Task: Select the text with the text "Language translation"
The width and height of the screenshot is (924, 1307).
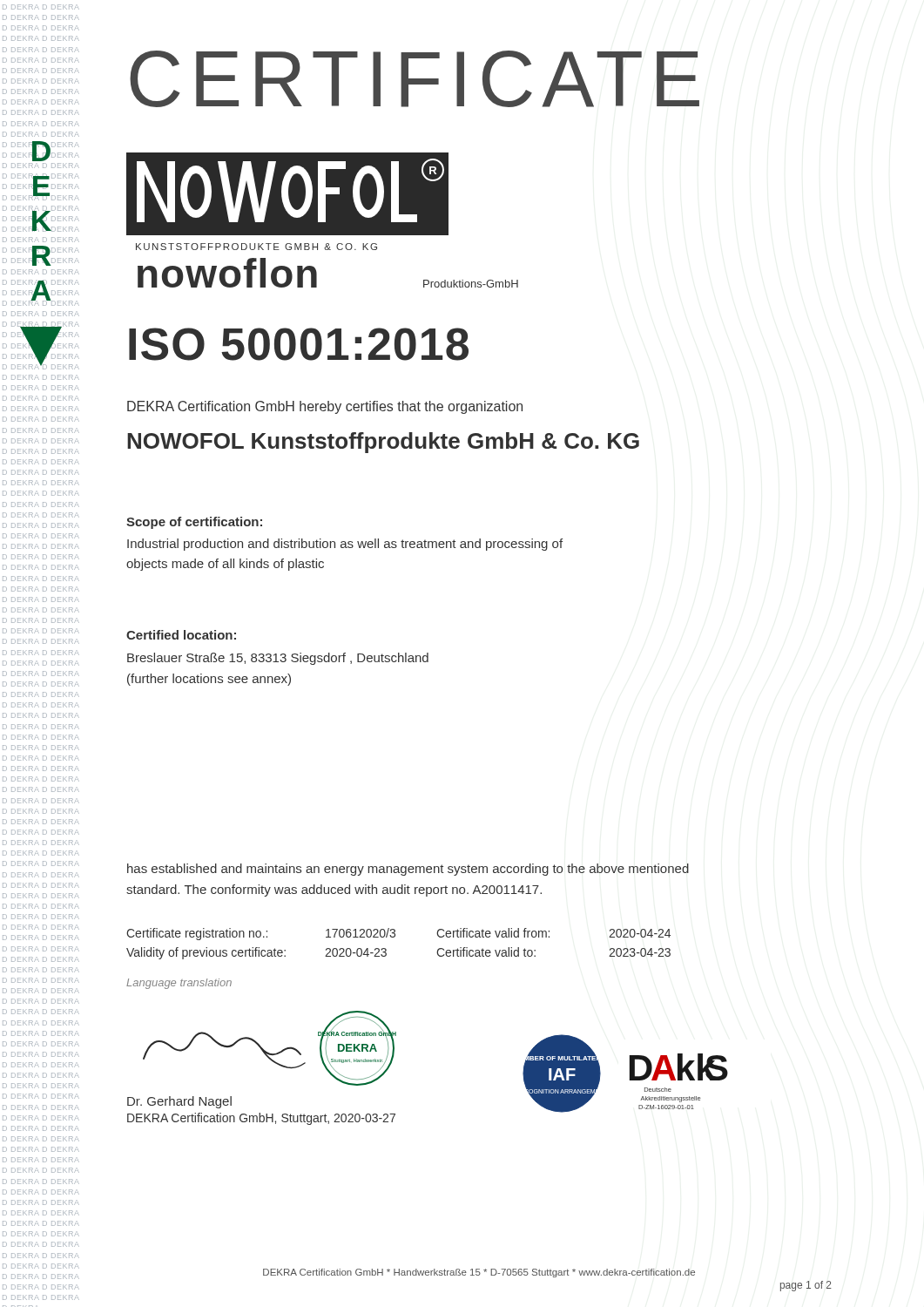Action: [179, 982]
